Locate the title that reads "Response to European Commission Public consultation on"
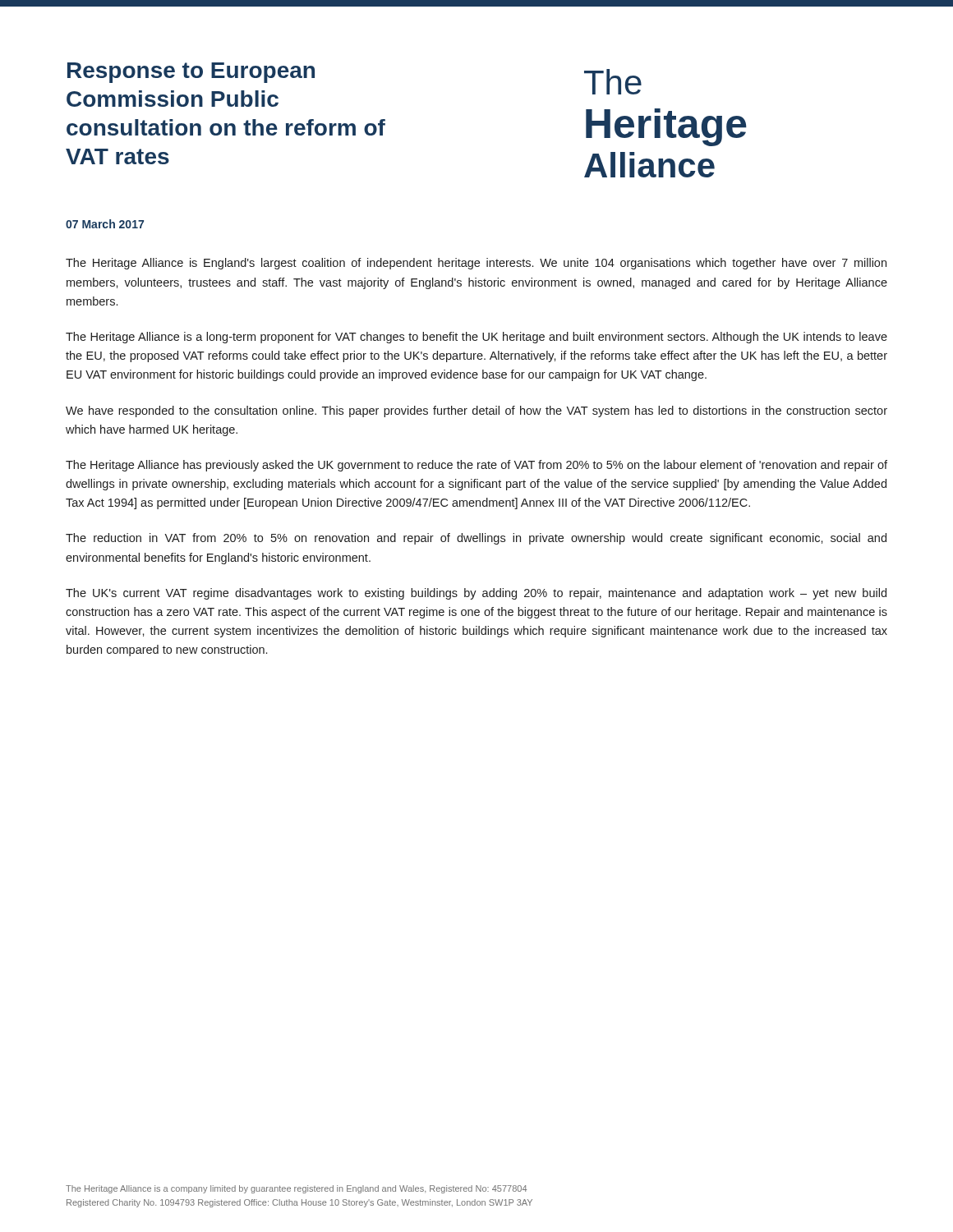The width and height of the screenshot is (953, 1232). click(x=238, y=113)
